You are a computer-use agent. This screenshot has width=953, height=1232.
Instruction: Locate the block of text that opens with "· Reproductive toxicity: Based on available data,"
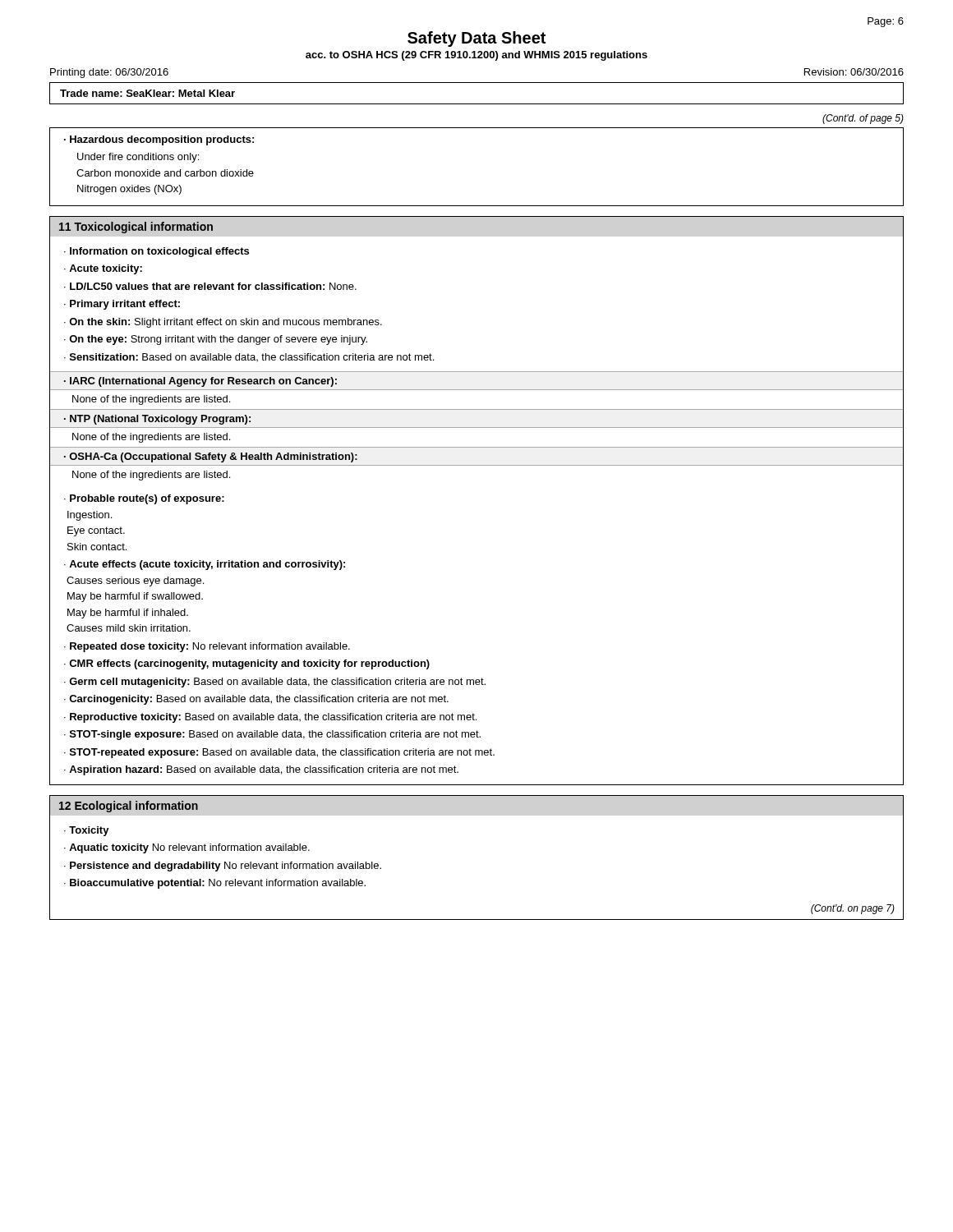[x=270, y=716]
